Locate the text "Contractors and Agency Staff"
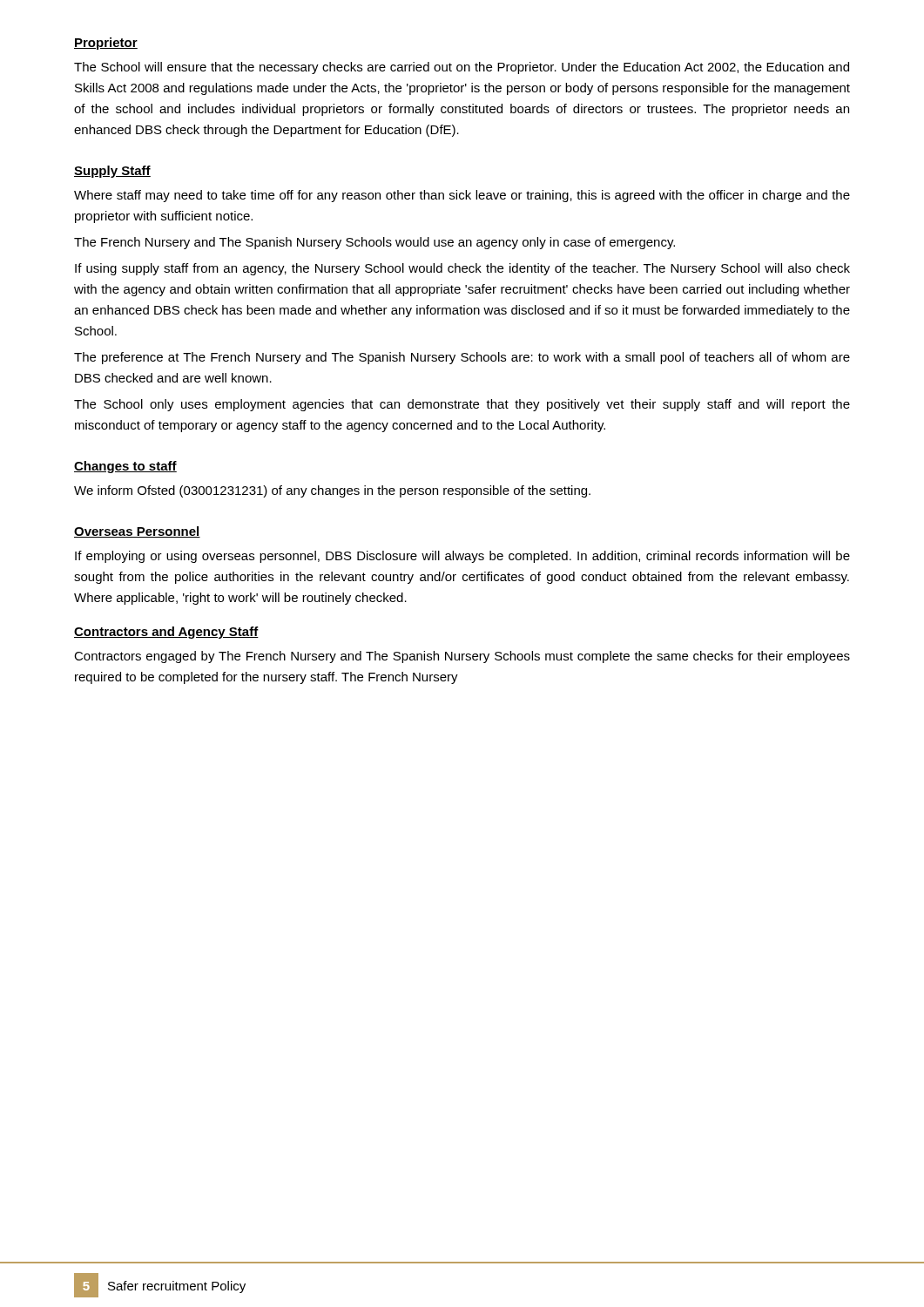Screen dimensions: 1307x924 166,631
